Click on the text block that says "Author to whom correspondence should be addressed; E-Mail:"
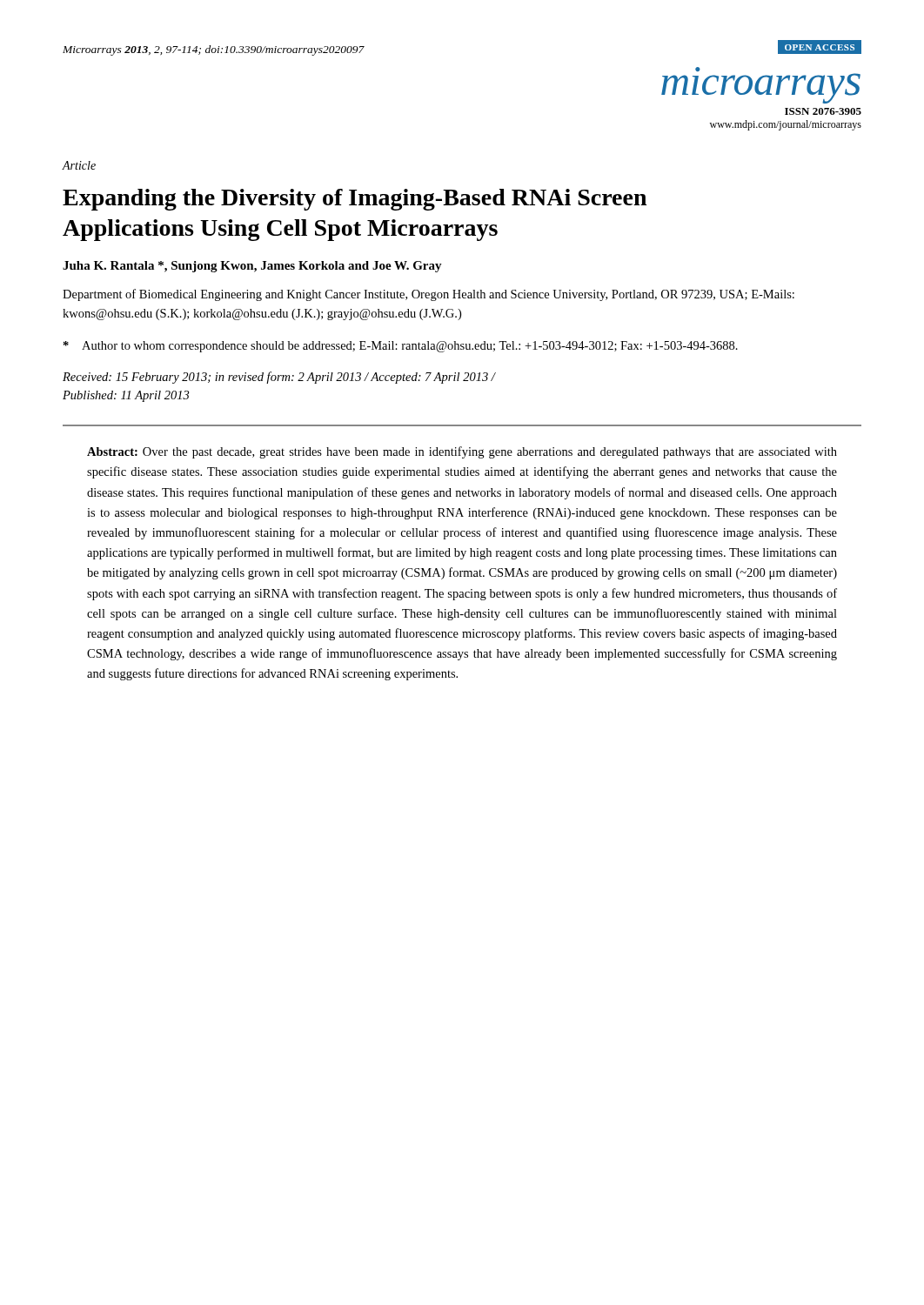Viewport: 924px width, 1305px height. tap(400, 345)
